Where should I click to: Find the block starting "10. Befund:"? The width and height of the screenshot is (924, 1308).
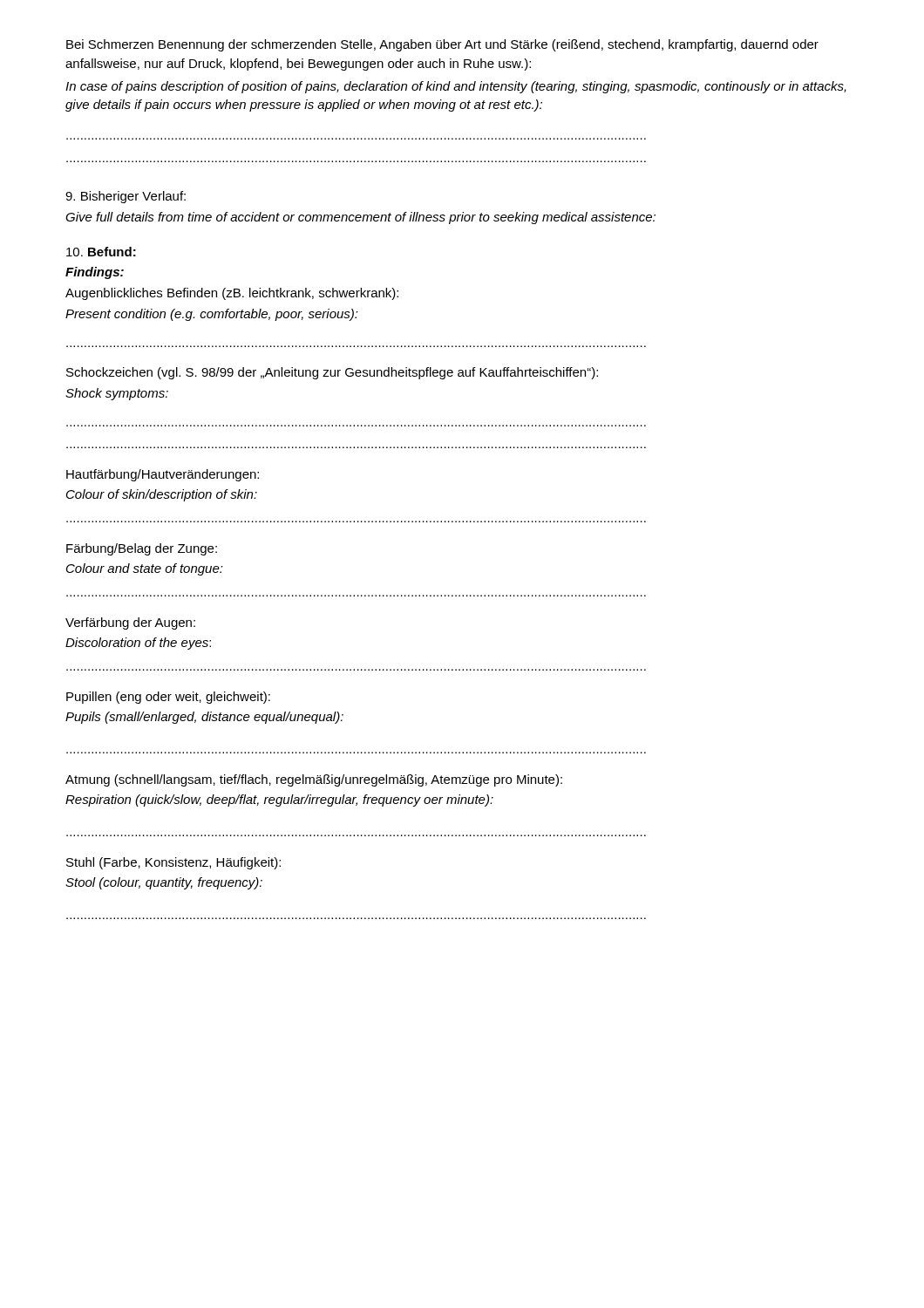101,251
